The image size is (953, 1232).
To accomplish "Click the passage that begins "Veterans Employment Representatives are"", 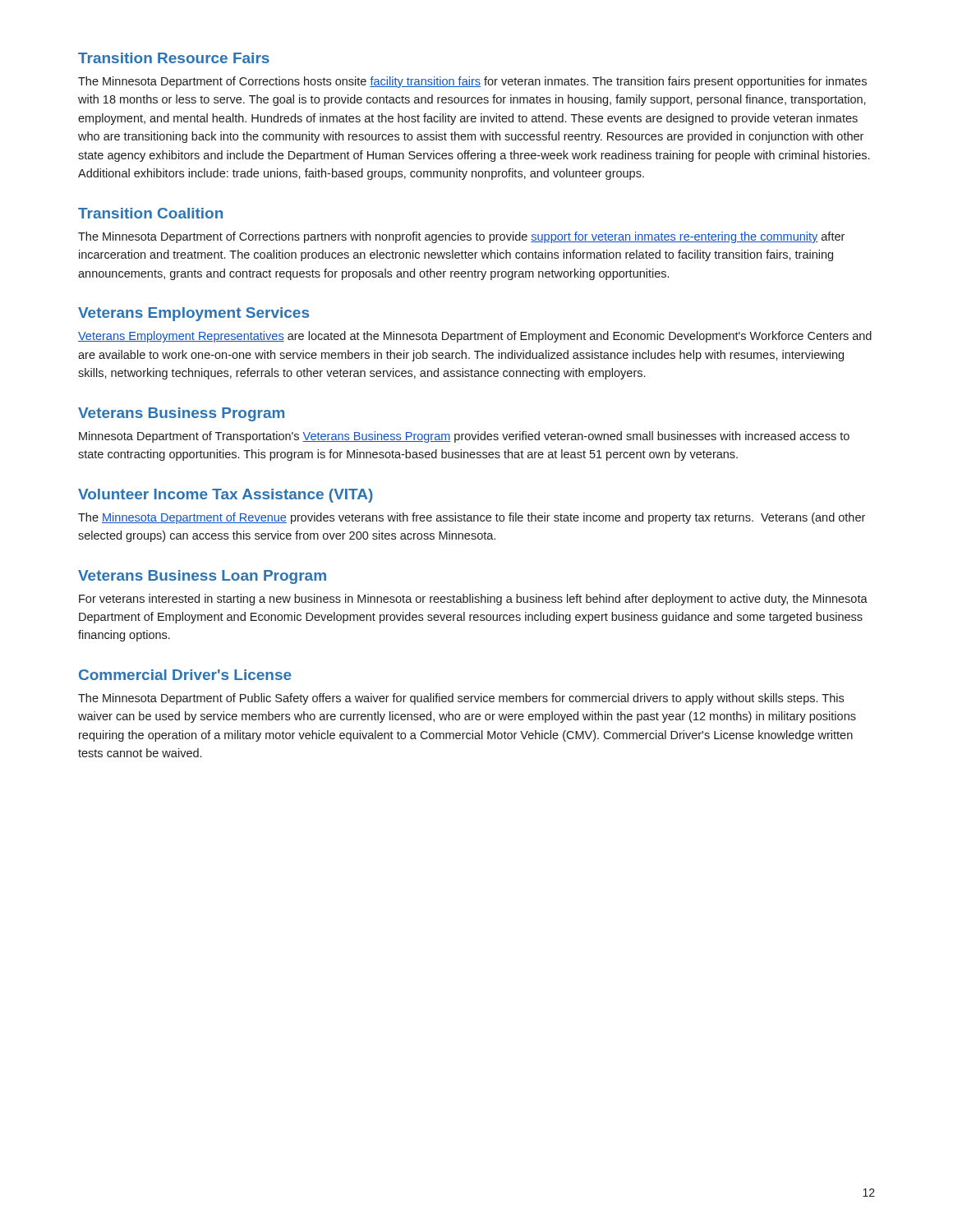I will pos(475,355).
